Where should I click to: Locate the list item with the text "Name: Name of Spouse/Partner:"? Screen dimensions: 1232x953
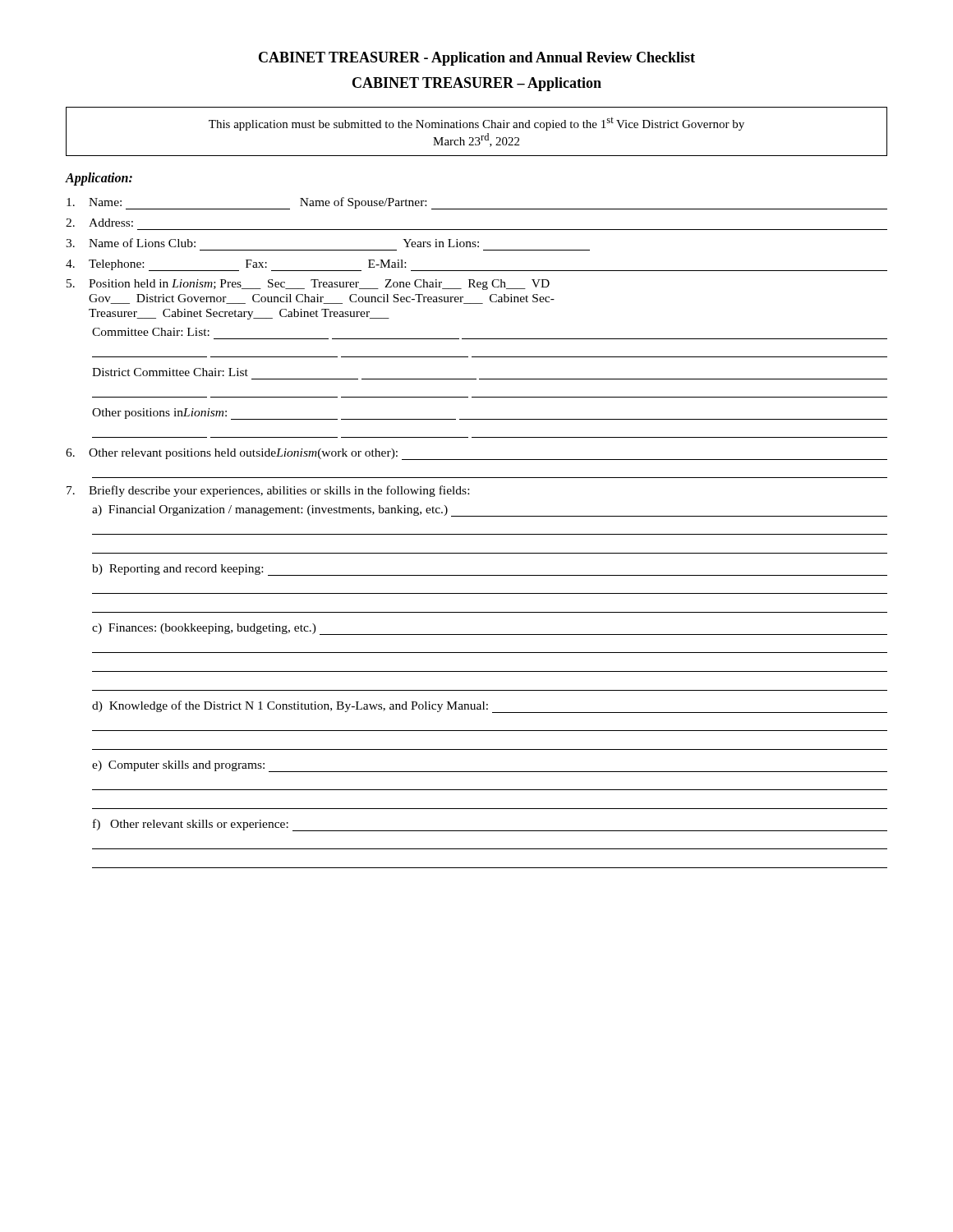pos(476,202)
